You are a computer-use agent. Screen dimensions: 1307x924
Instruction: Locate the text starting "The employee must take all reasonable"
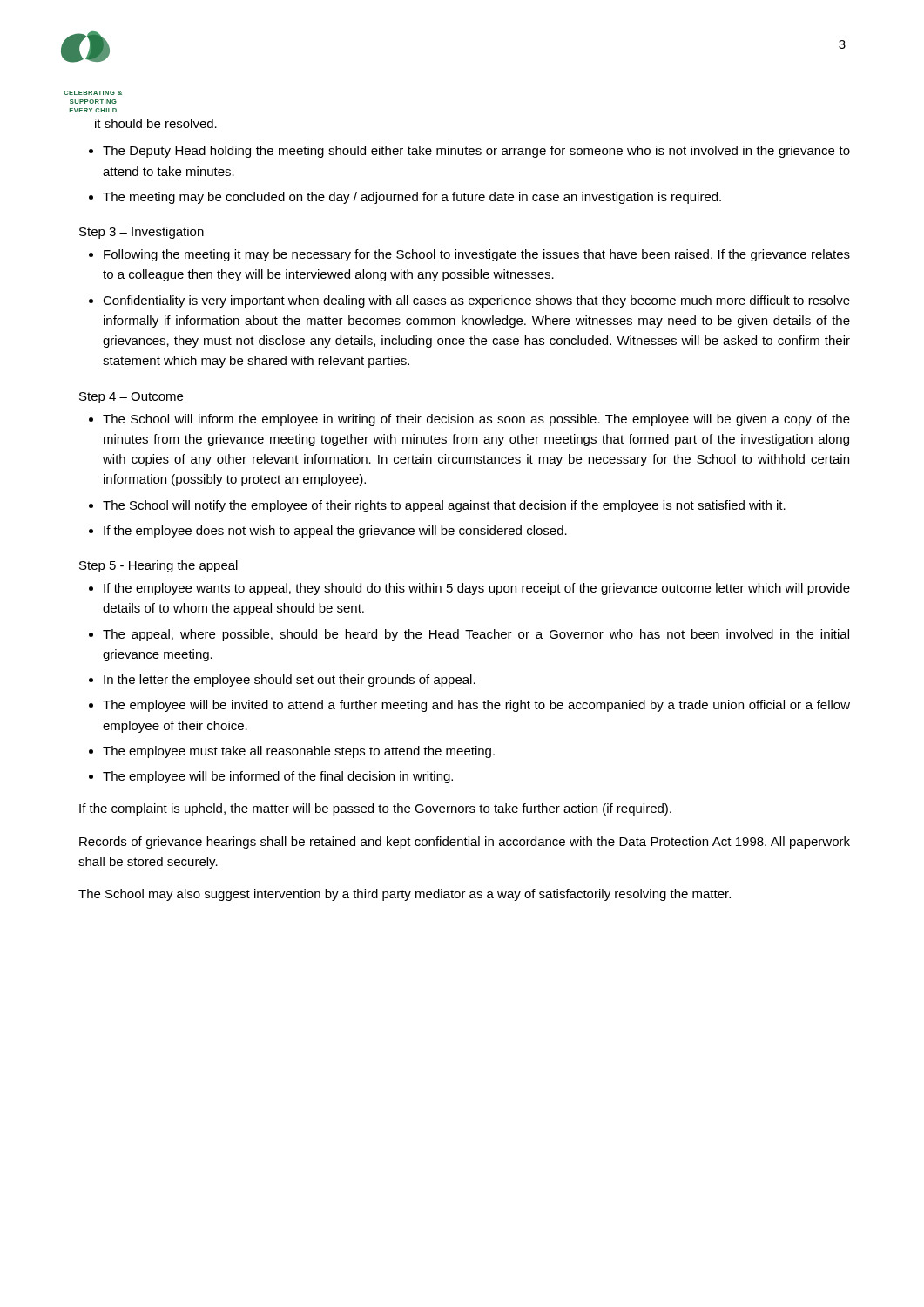click(299, 750)
